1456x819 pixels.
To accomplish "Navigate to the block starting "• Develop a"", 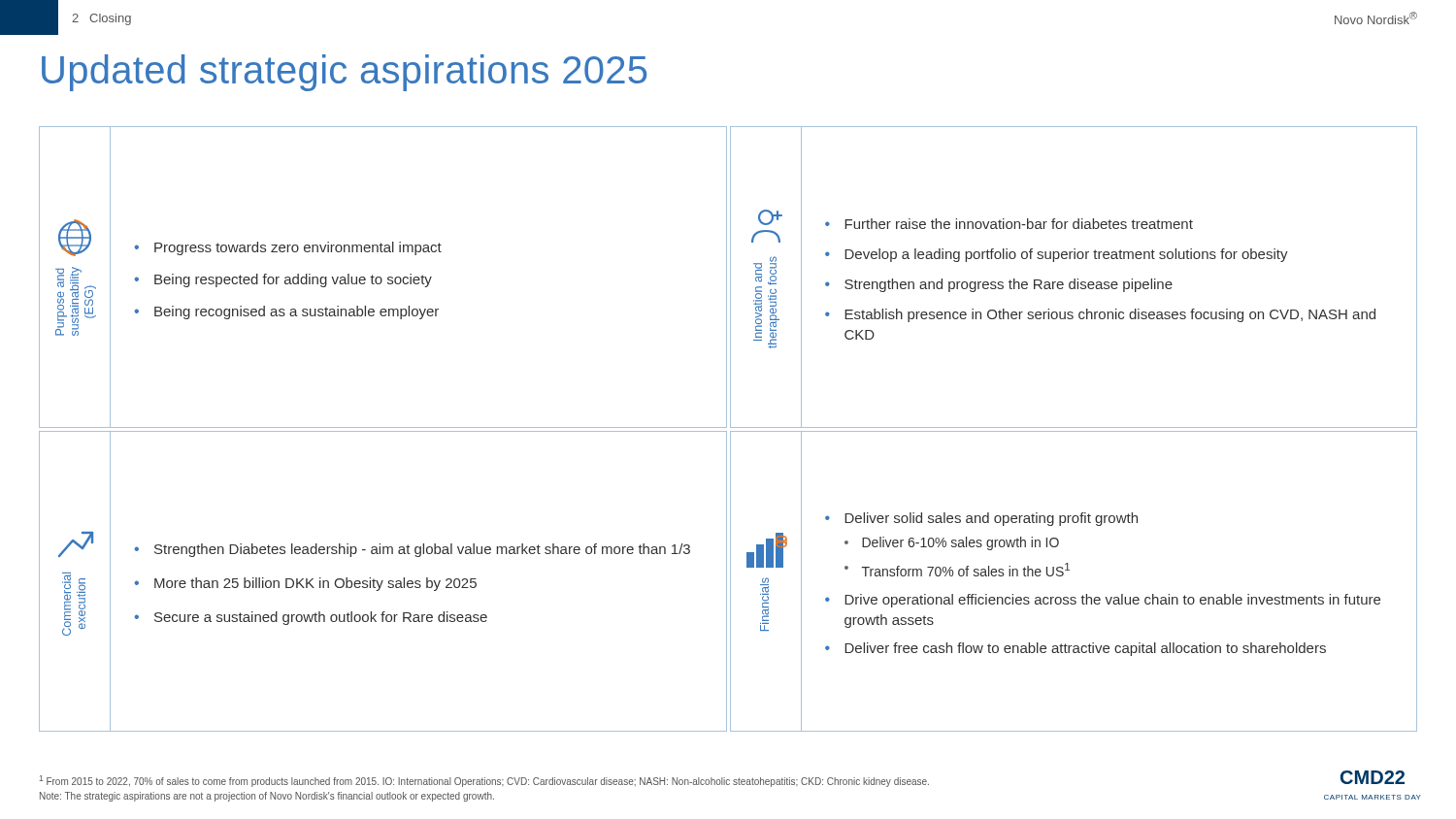I will point(1056,254).
